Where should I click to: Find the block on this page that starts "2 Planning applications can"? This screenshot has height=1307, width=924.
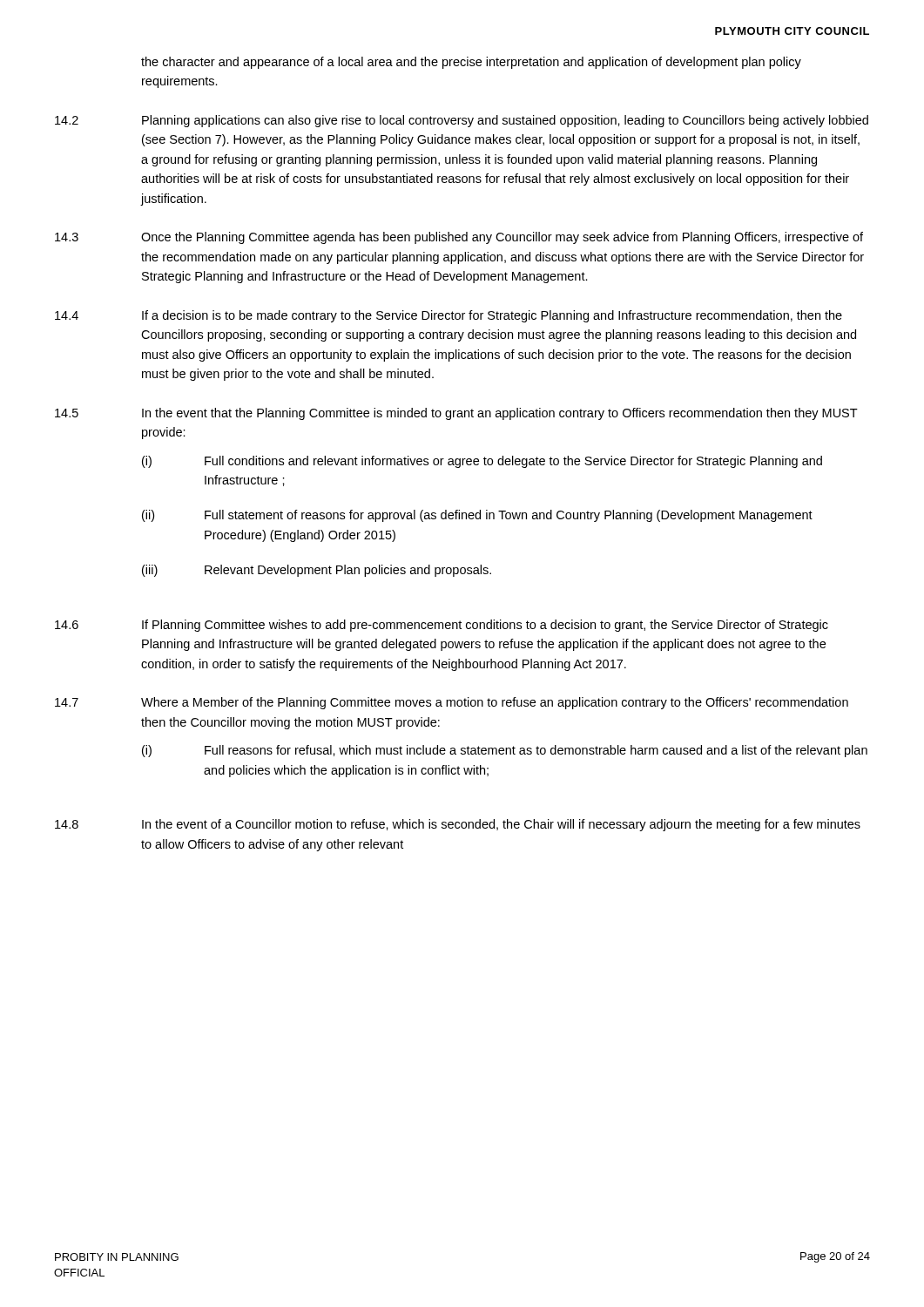(462, 160)
